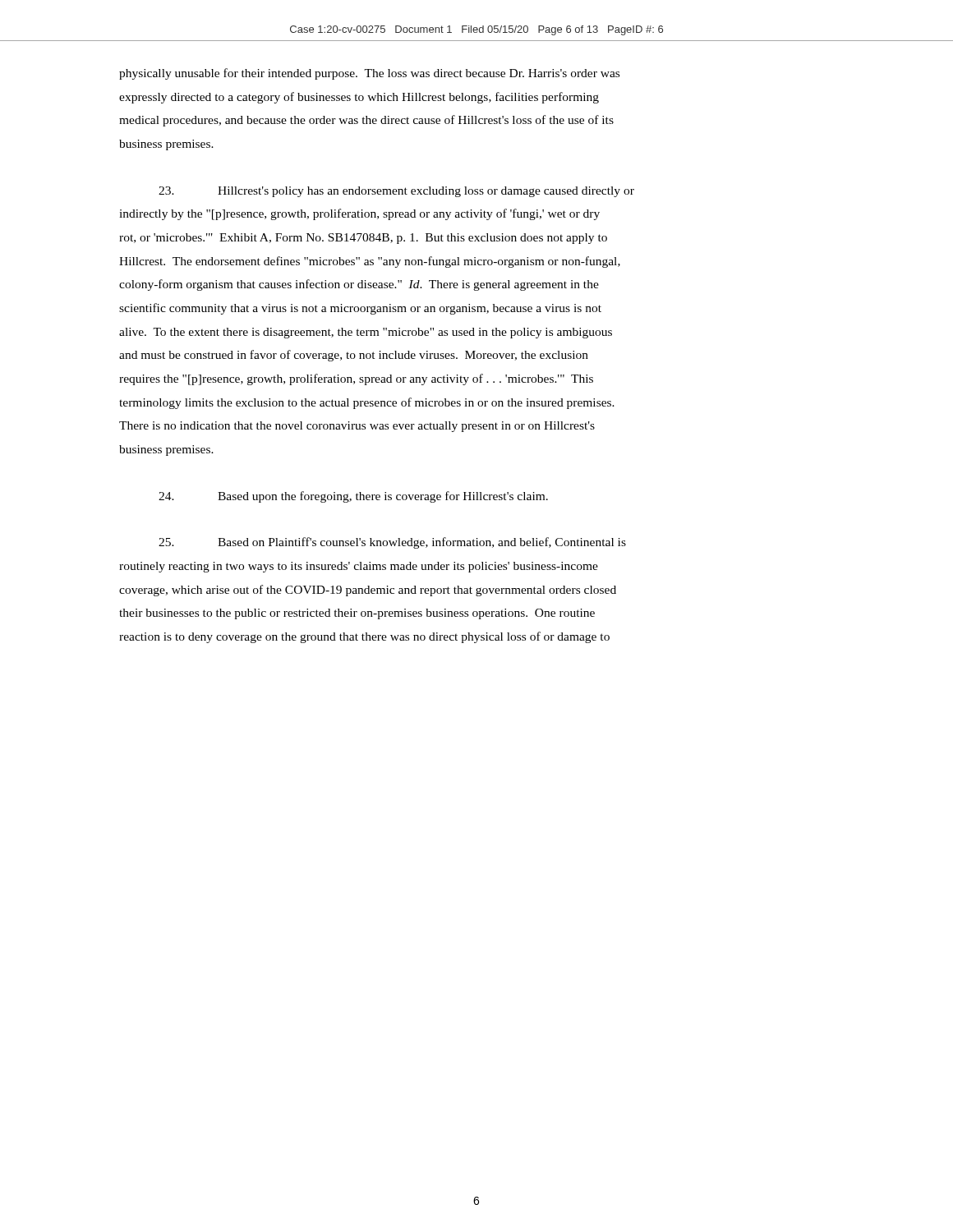
Task: Click on the text block that reads "alive. To the extent there is"
Action: [366, 331]
